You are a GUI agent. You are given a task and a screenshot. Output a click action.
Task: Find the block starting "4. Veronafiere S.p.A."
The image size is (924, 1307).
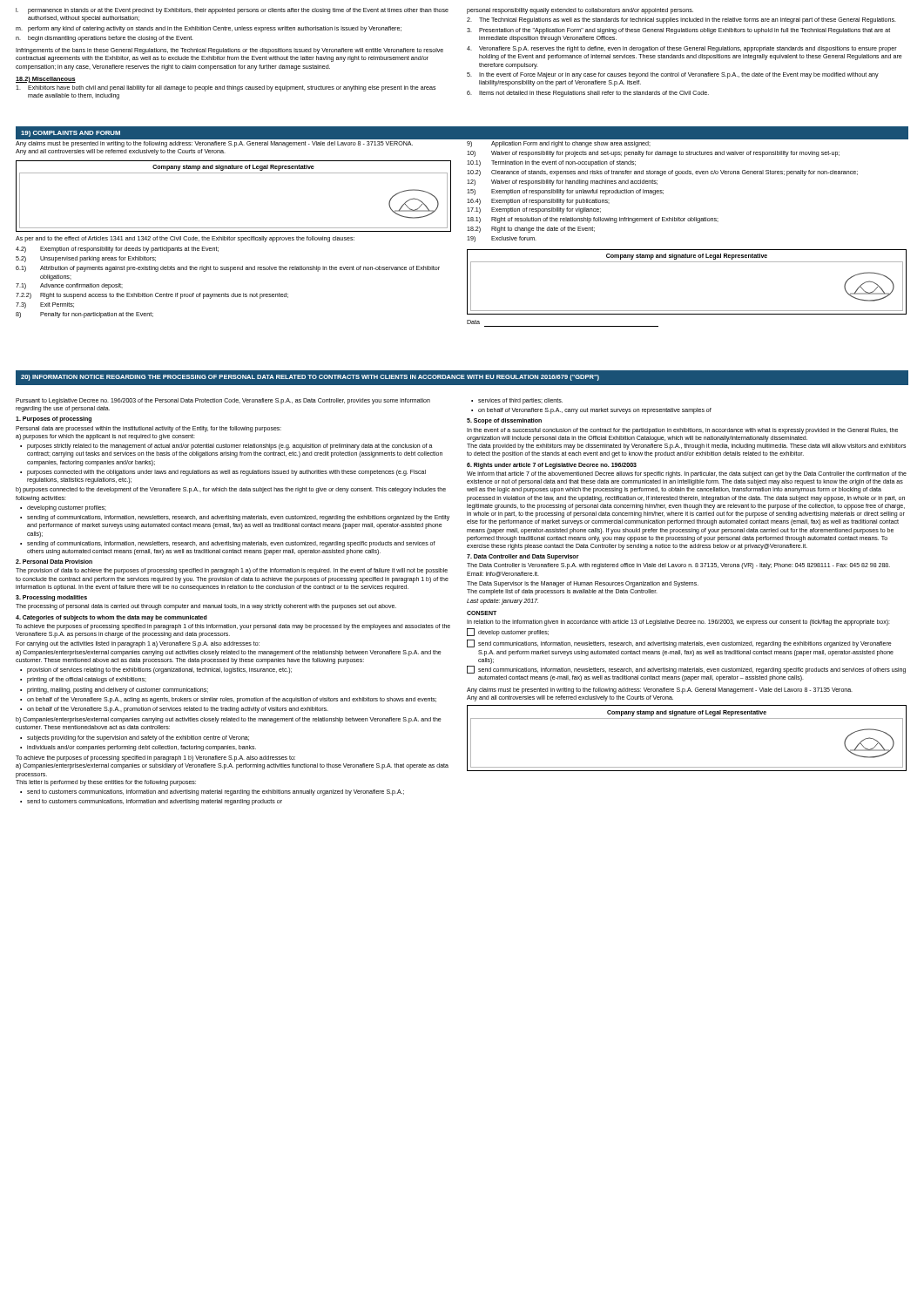click(x=687, y=57)
